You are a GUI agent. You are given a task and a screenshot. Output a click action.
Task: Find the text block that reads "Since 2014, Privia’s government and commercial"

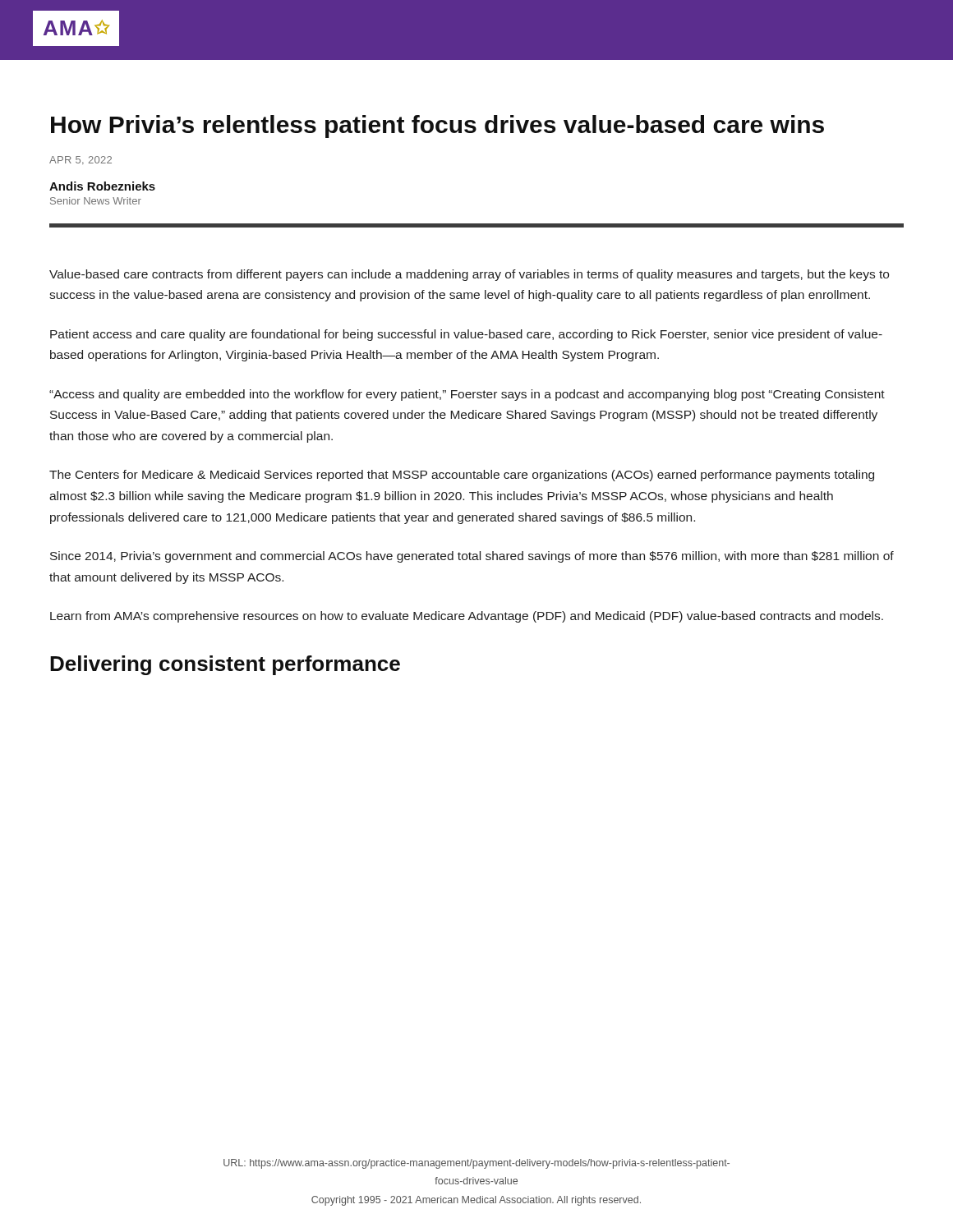471,566
